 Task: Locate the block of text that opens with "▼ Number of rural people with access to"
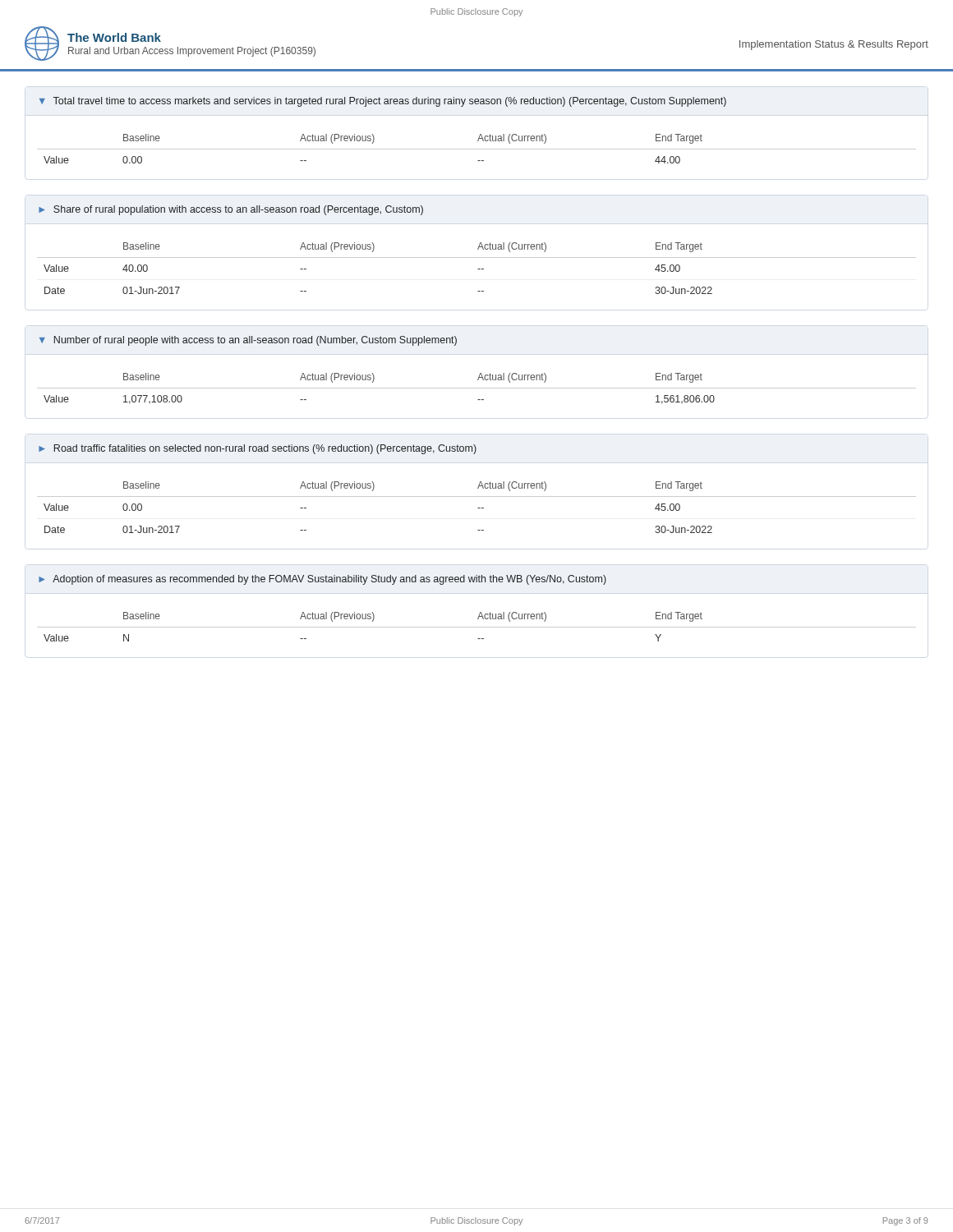point(247,340)
